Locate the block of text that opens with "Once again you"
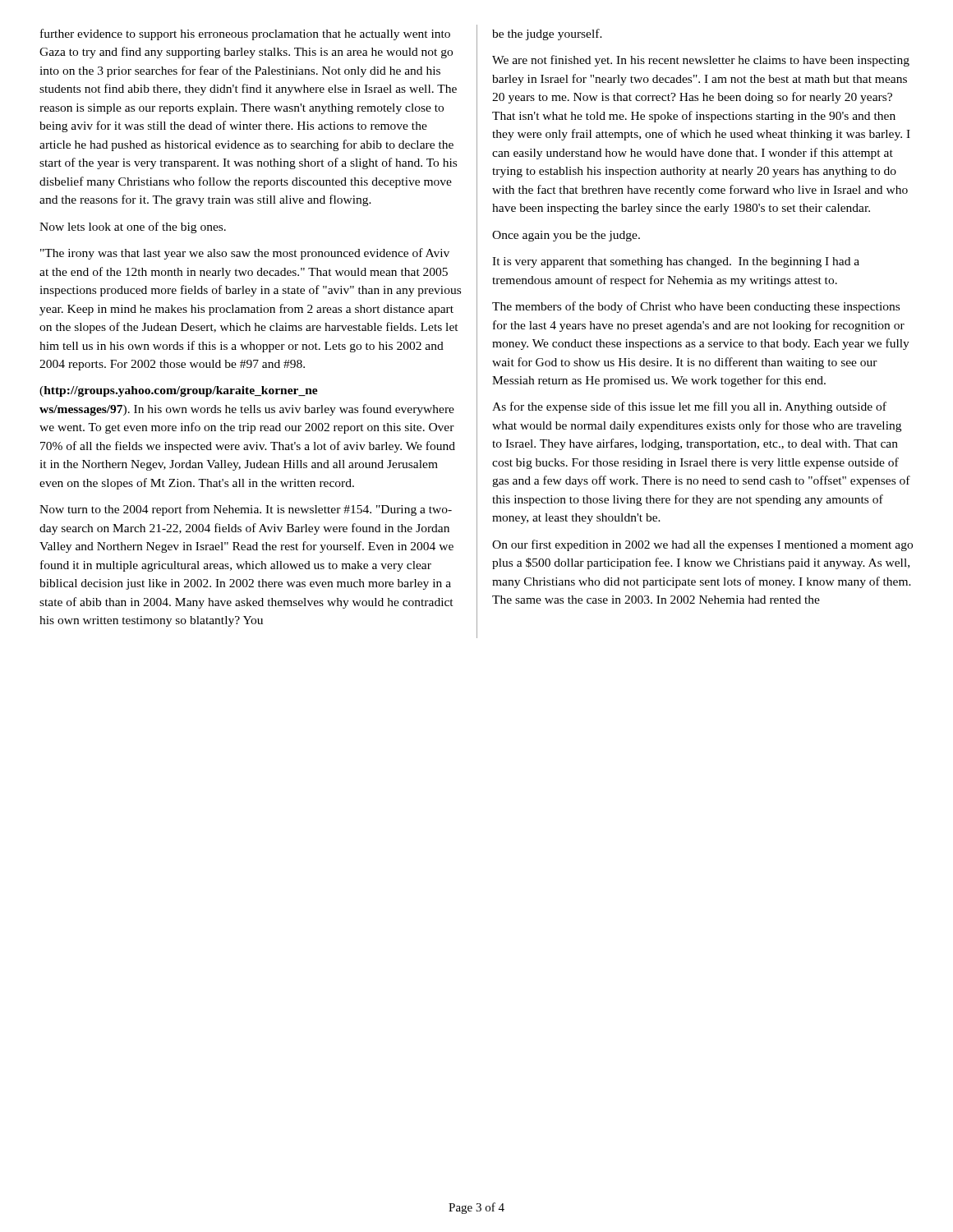This screenshot has height=1232, width=953. [x=566, y=236]
